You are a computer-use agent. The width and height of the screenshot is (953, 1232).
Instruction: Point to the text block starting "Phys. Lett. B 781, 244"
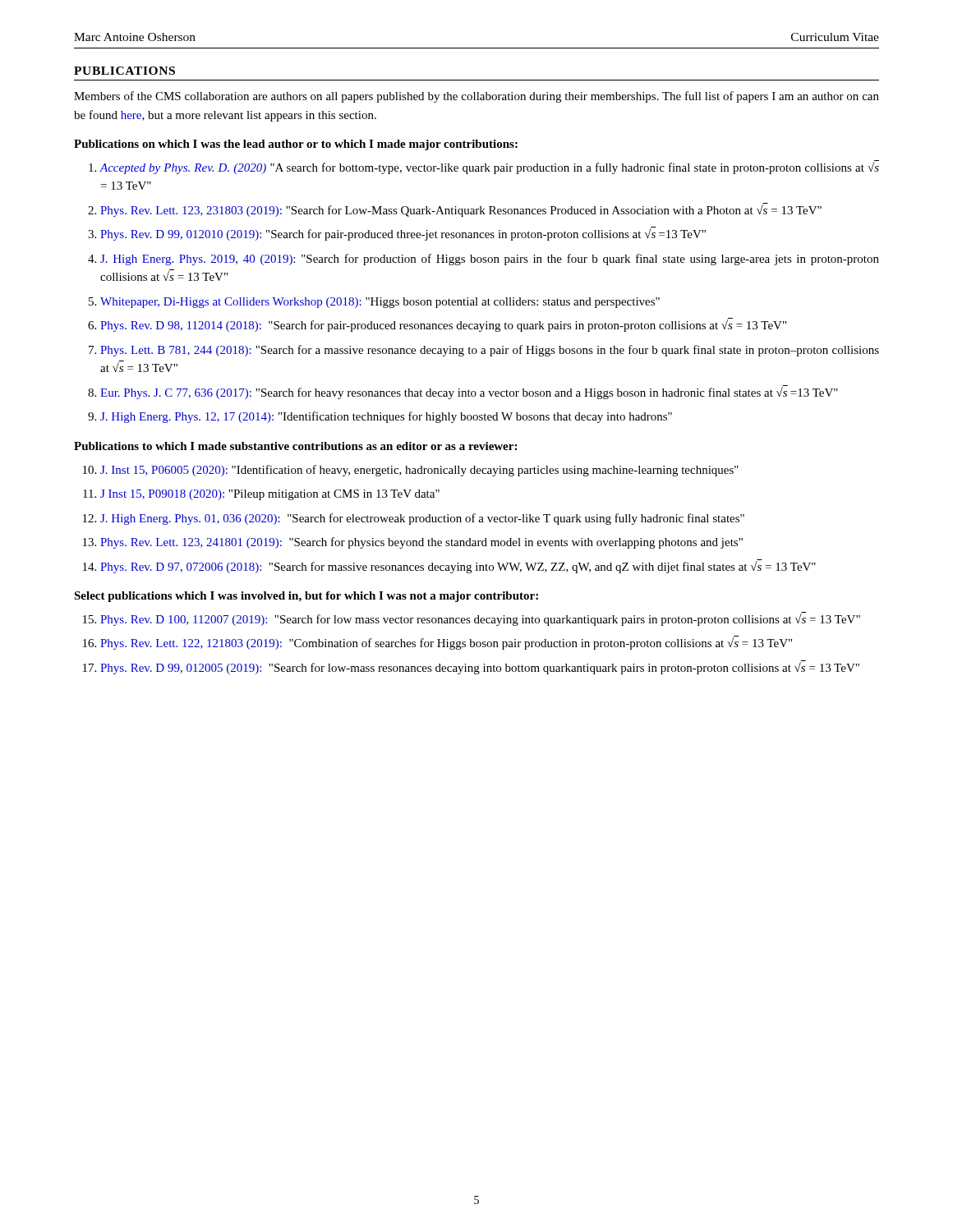point(490,359)
